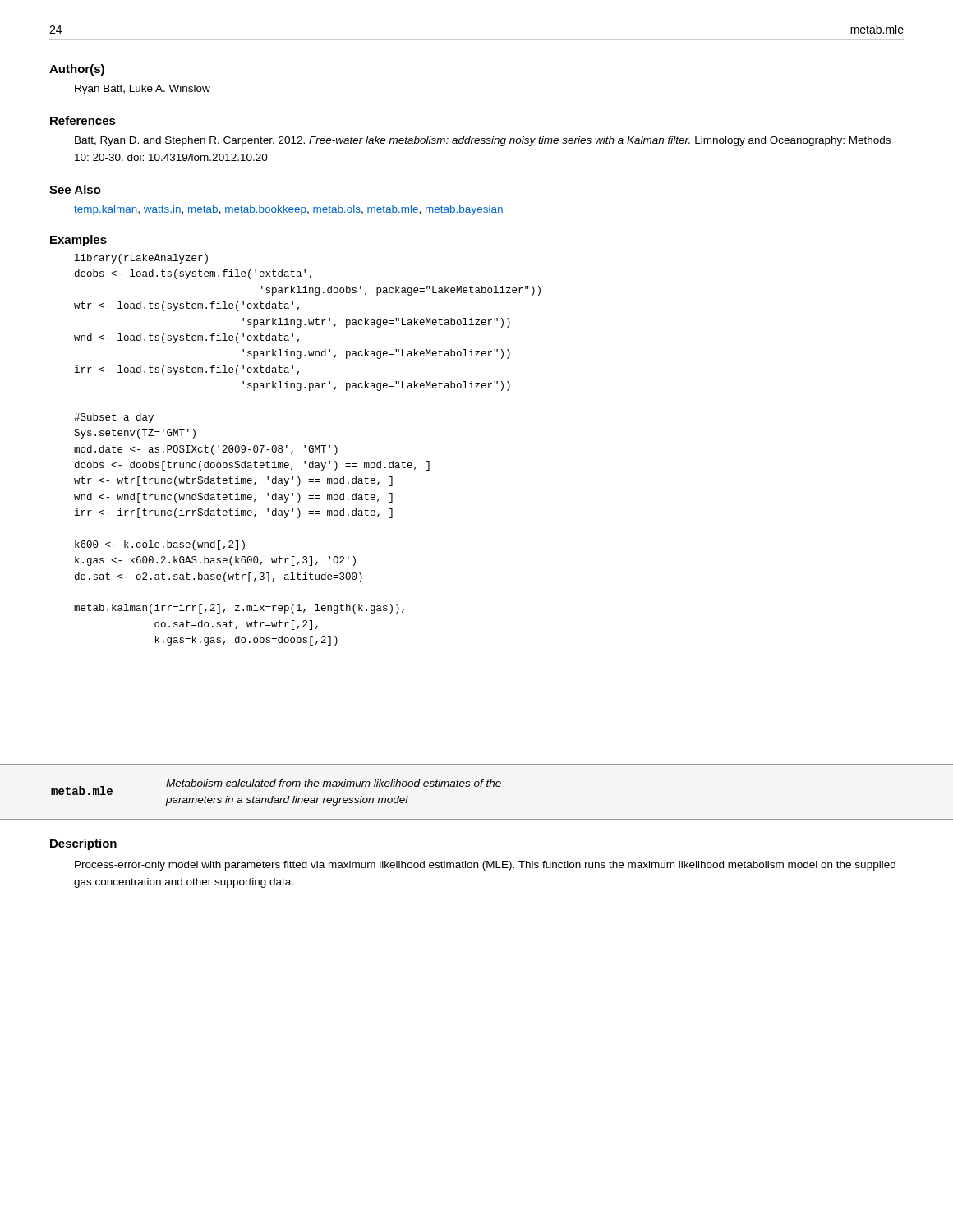Image resolution: width=953 pixels, height=1232 pixels.
Task: Locate the block of text that opens with "Ryan Batt, Luke A."
Action: point(142,88)
